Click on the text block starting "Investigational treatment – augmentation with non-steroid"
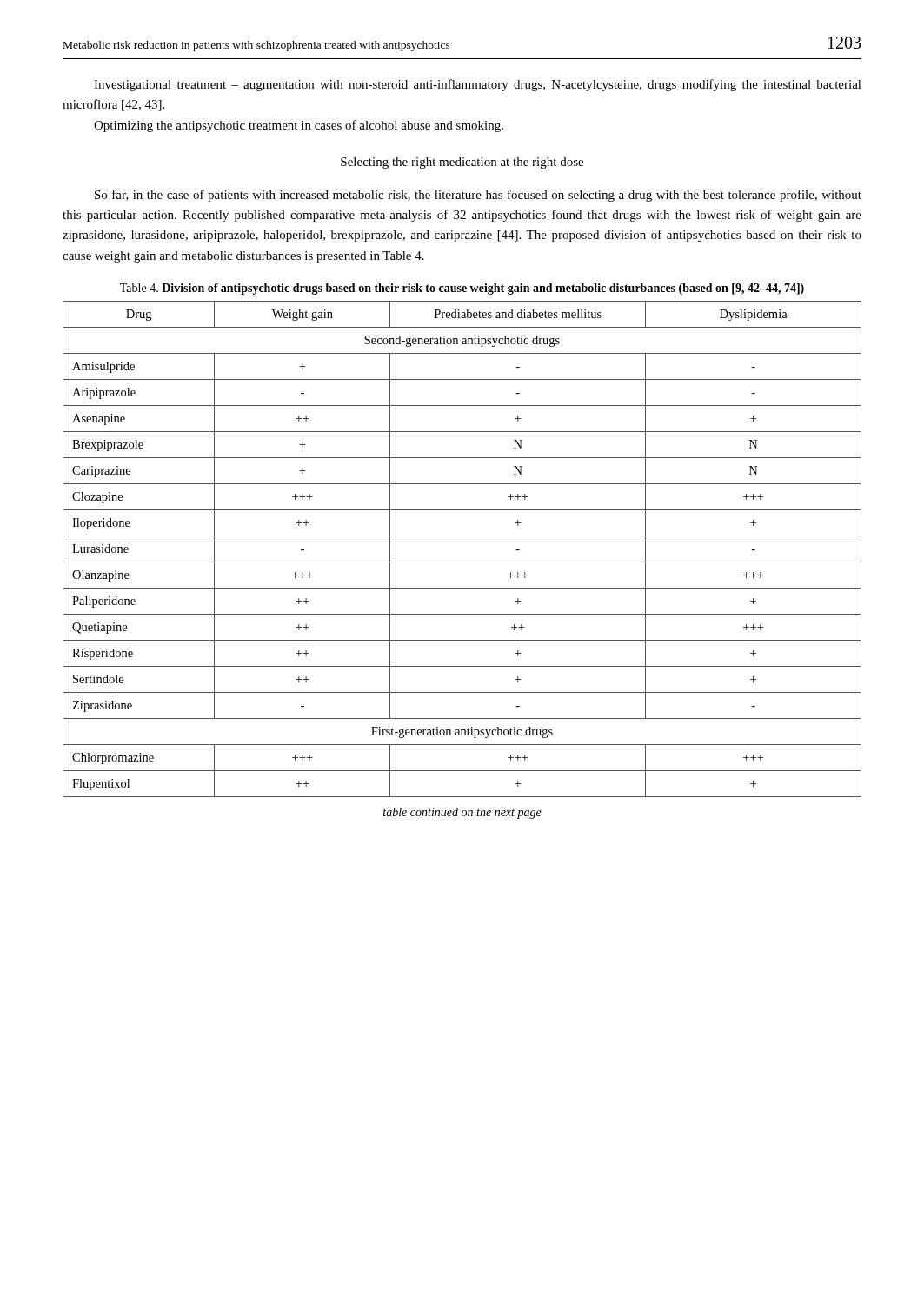 tap(462, 94)
